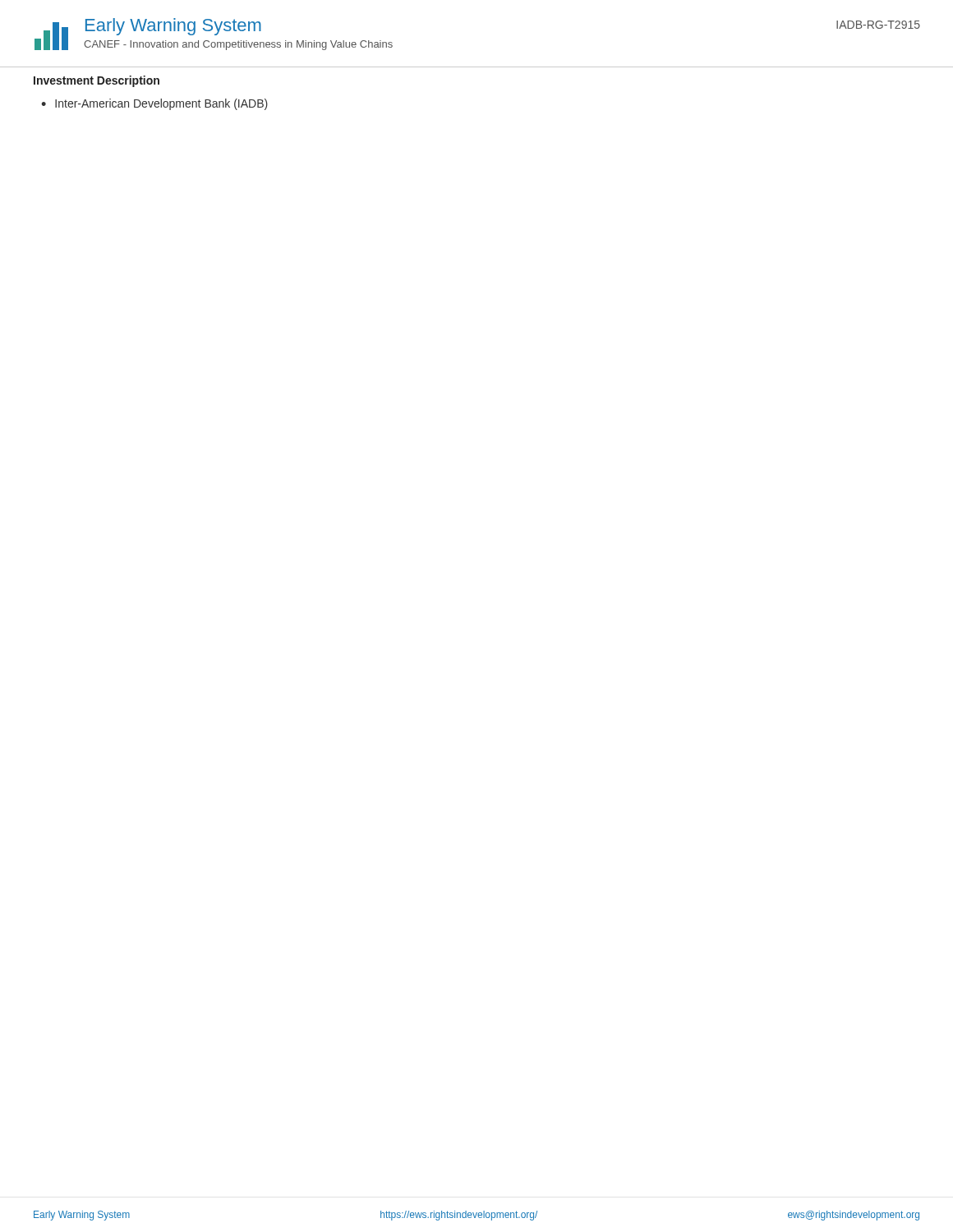Select the list item with the text "• Inter-American Development Bank"
The height and width of the screenshot is (1232, 953).
155,105
